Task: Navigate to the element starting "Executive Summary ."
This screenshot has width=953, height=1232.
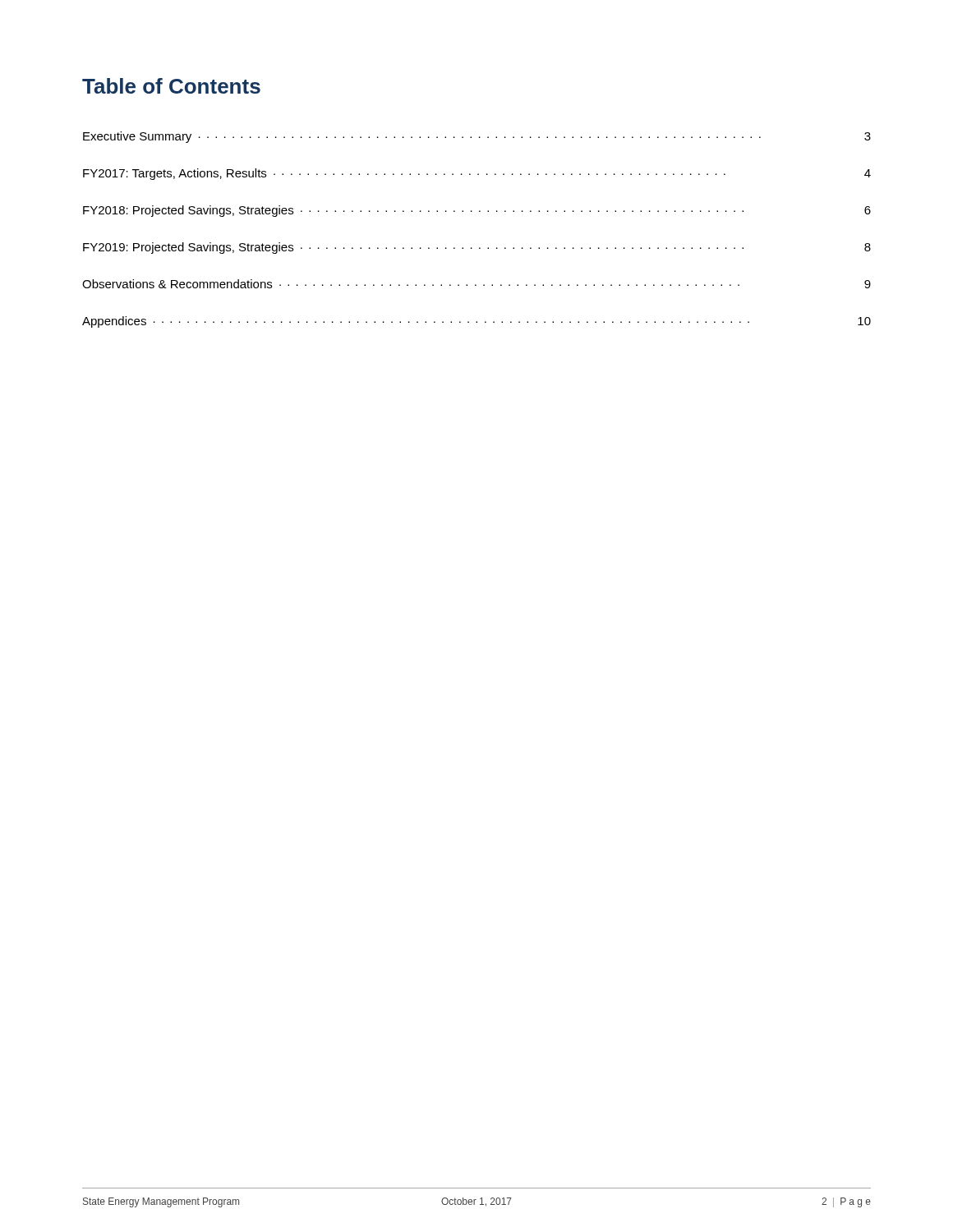Action: (x=476, y=136)
